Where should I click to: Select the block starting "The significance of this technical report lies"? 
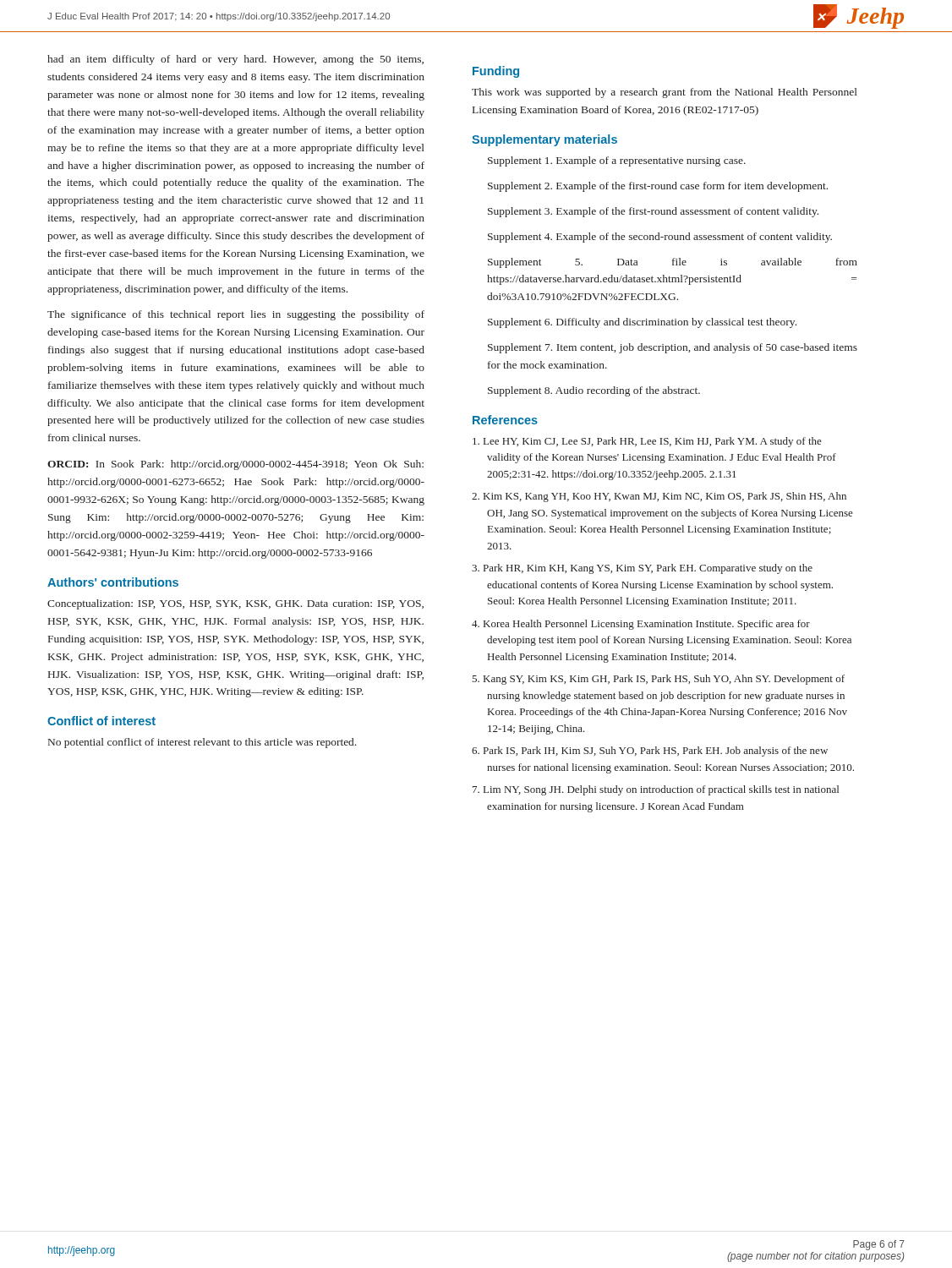(236, 377)
